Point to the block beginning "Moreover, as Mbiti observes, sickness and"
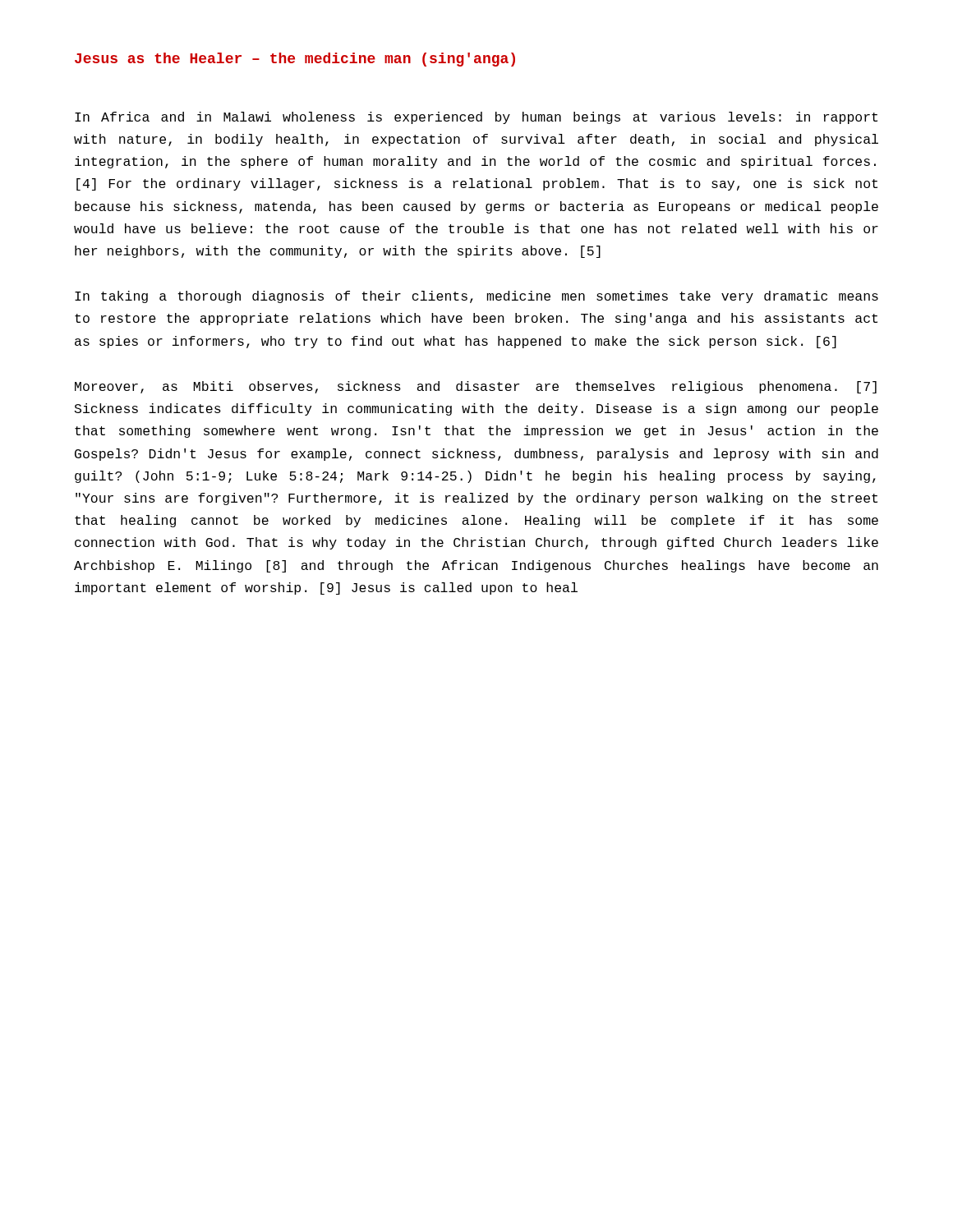 pyautogui.click(x=476, y=488)
